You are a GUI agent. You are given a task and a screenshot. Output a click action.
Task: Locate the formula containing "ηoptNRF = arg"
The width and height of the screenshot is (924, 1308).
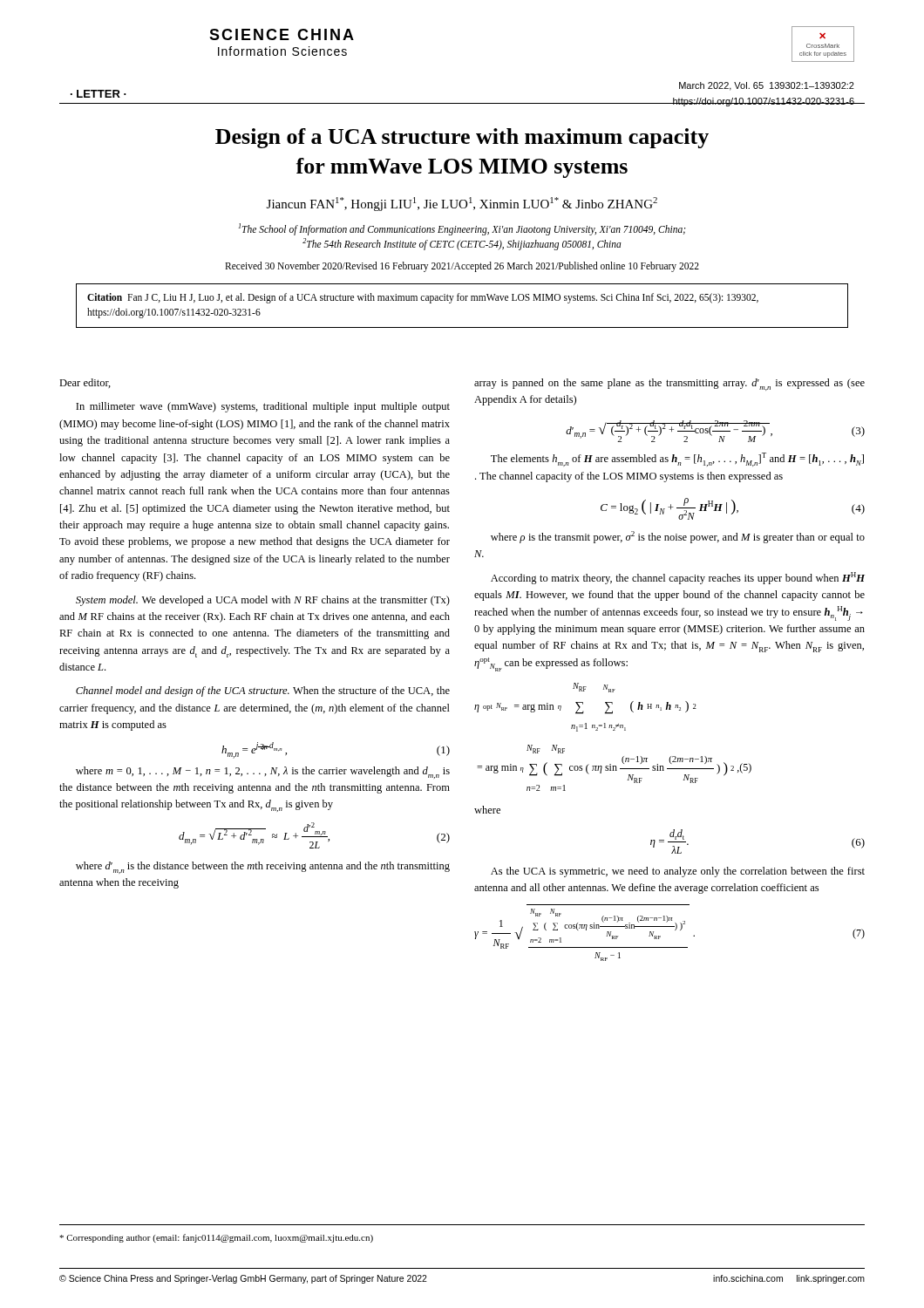point(669,707)
